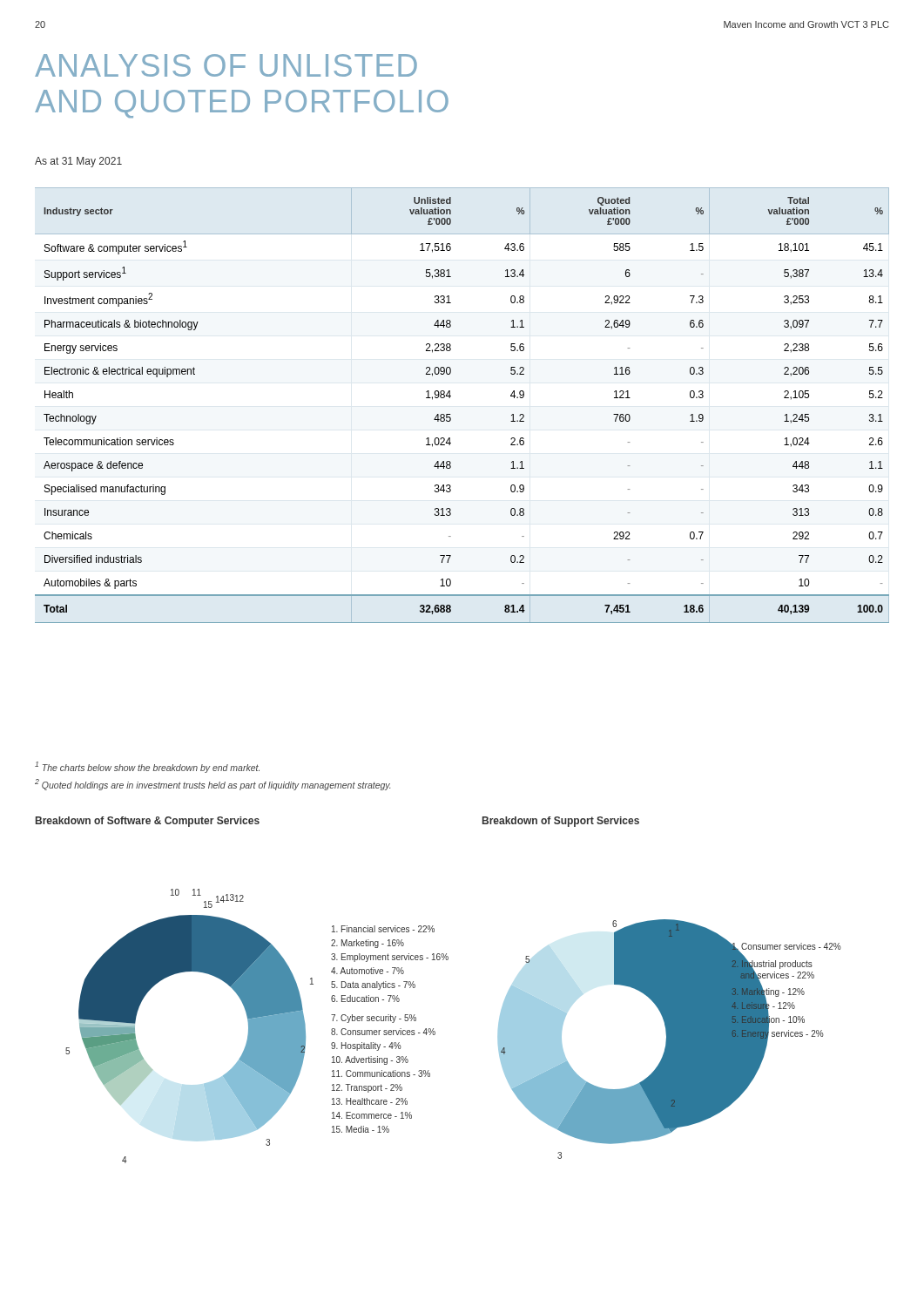Point to the block beginning "As at 31"
Viewport: 924px width, 1307px height.
tap(78, 161)
